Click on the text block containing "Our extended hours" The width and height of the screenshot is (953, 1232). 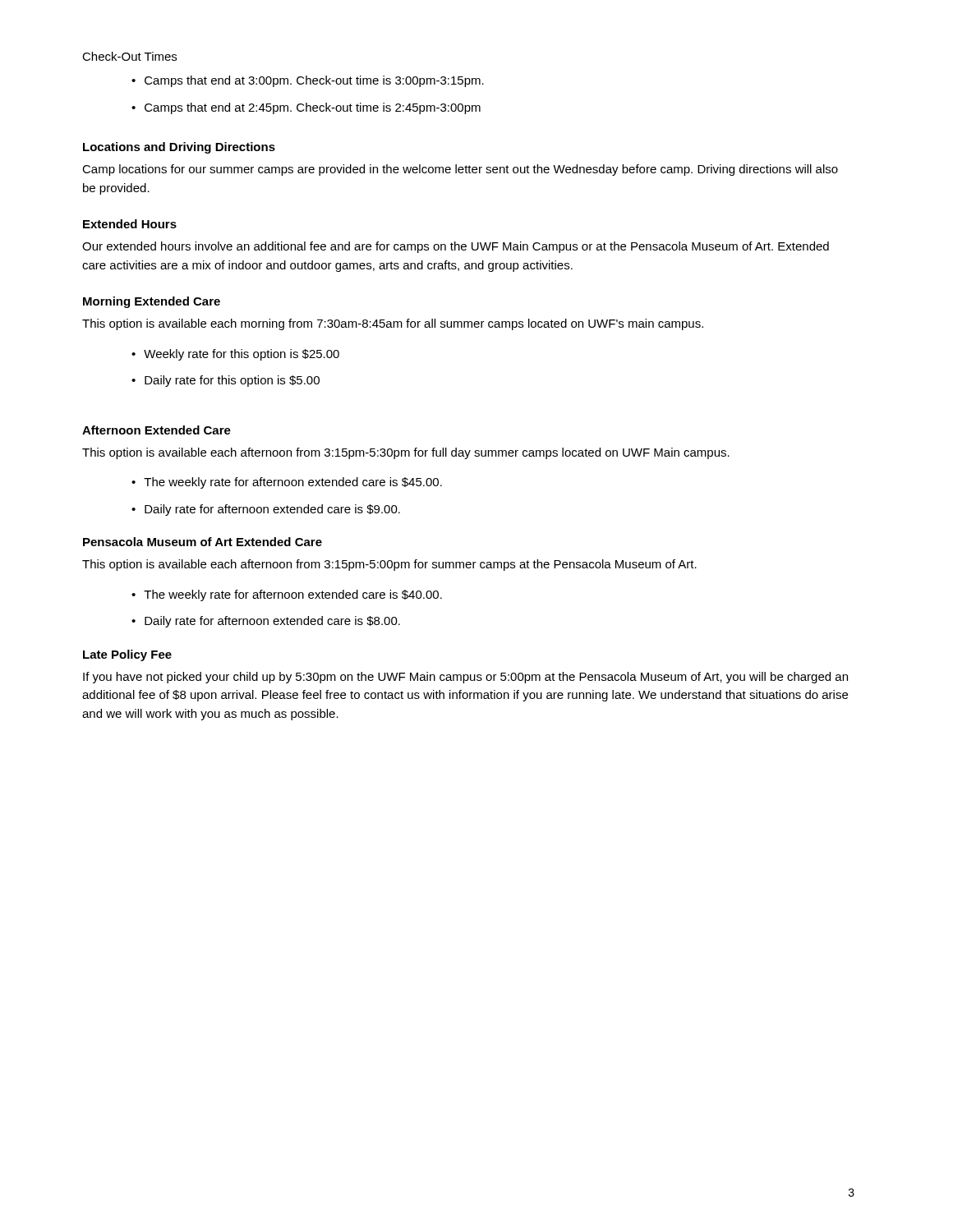click(x=456, y=255)
